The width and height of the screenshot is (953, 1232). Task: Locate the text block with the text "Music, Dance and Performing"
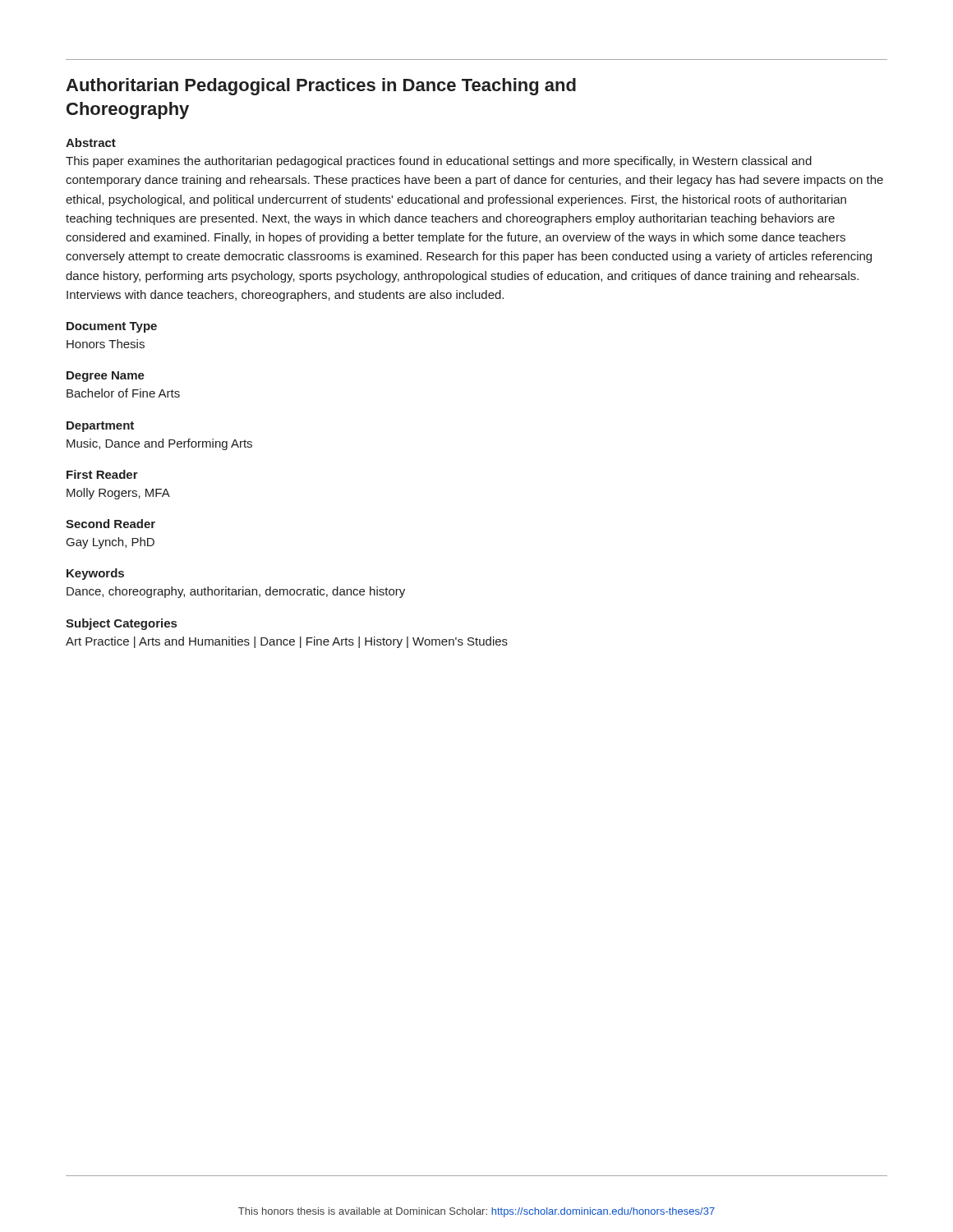[x=159, y=443]
